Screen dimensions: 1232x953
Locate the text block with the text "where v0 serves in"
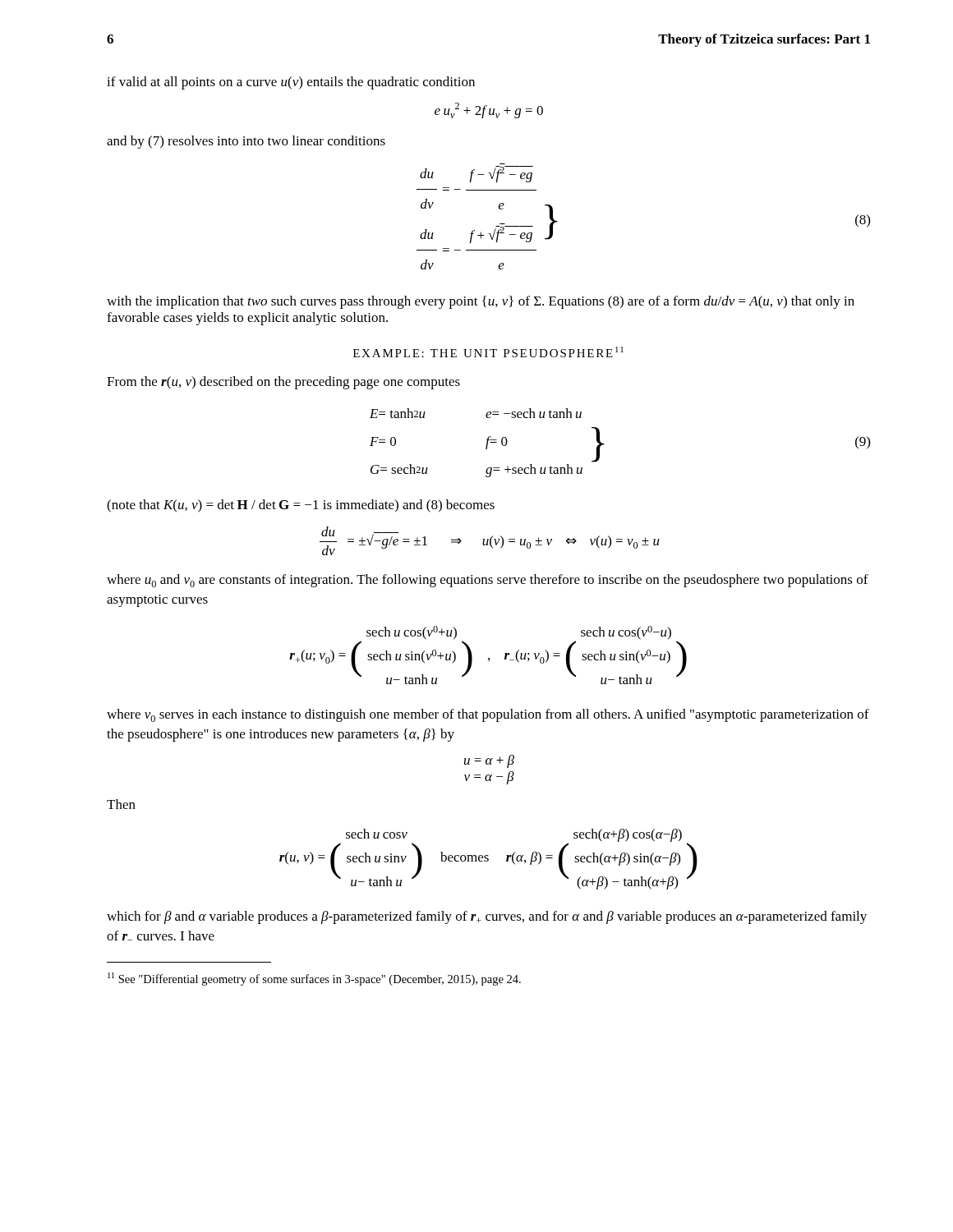coord(488,724)
